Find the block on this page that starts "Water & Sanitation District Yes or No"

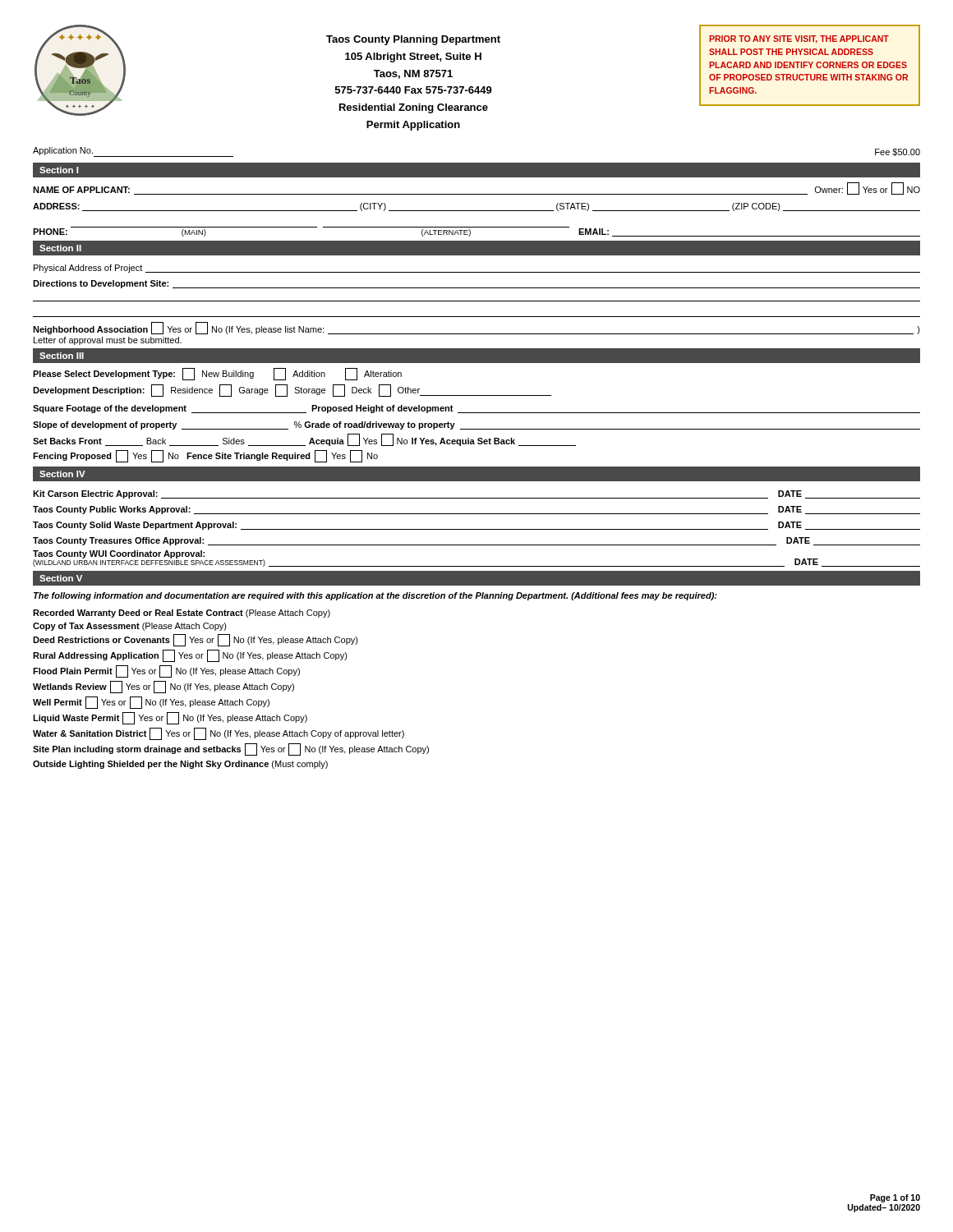point(219,734)
